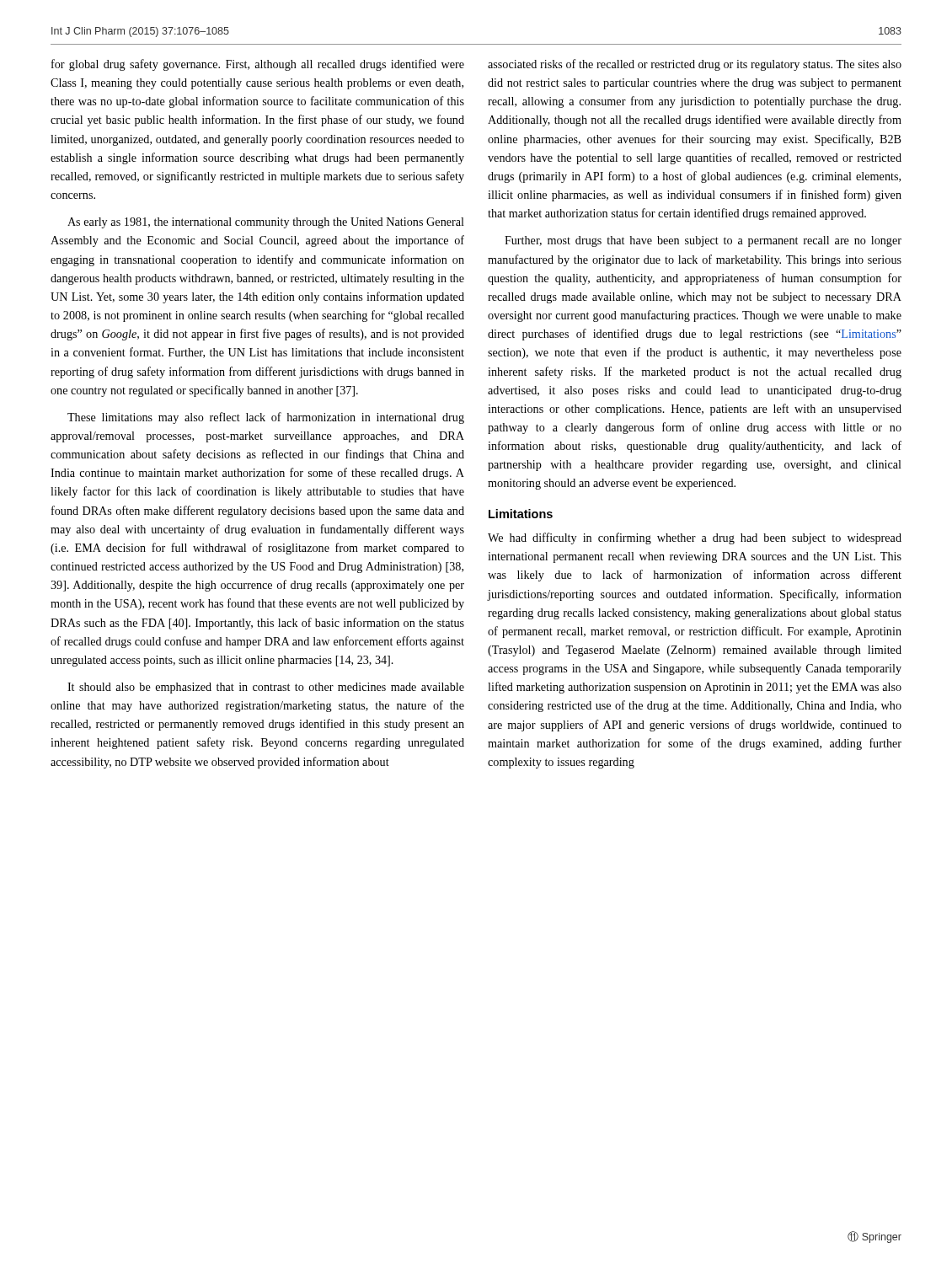Locate the block of text that opens with "These limitations may also reflect lack"
This screenshot has width=952, height=1264.
(257, 538)
